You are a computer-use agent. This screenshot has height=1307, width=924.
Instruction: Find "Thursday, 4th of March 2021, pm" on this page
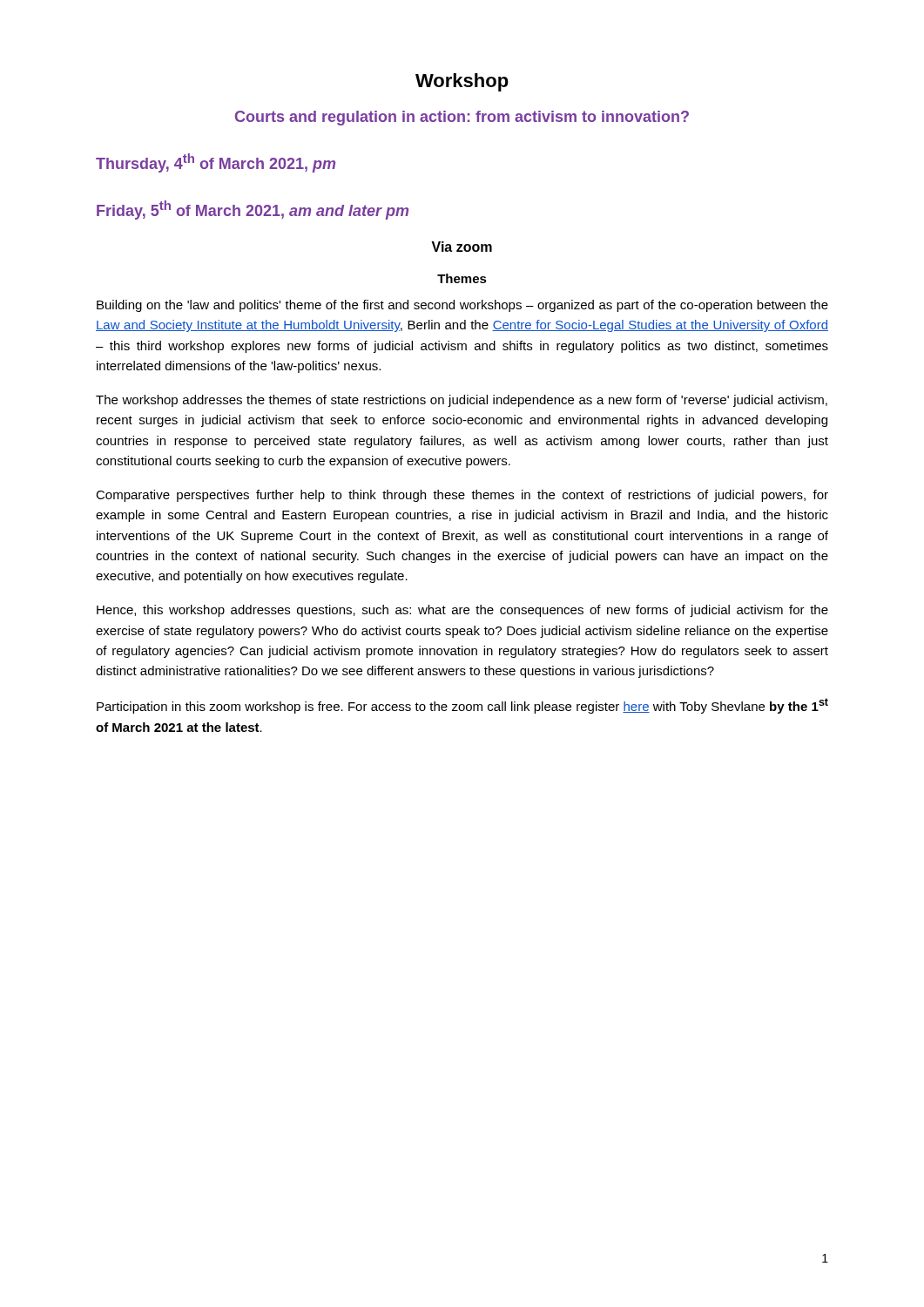tap(216, 163)
